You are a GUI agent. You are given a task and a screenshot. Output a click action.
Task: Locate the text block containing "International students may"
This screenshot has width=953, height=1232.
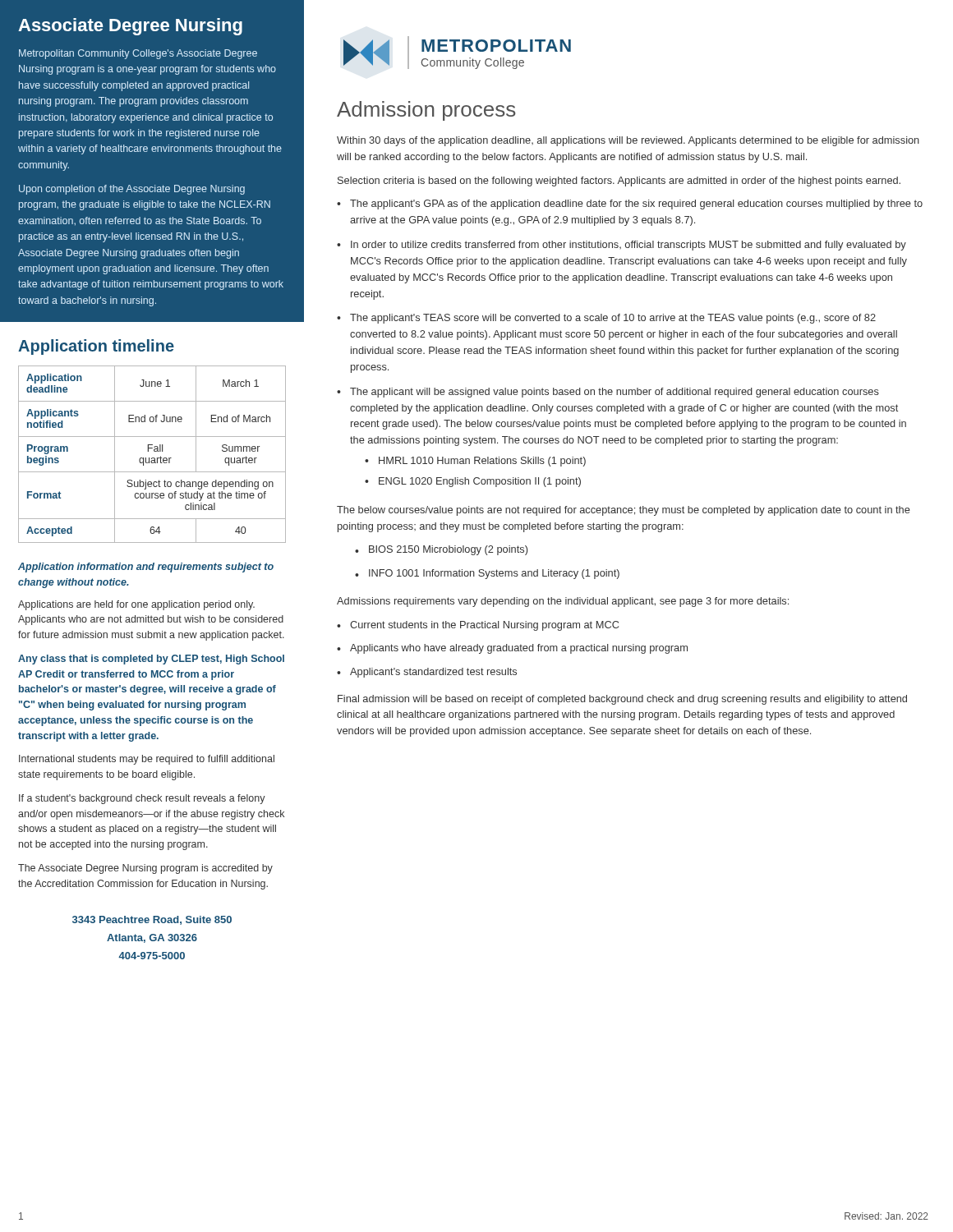[x=152, y=767]
